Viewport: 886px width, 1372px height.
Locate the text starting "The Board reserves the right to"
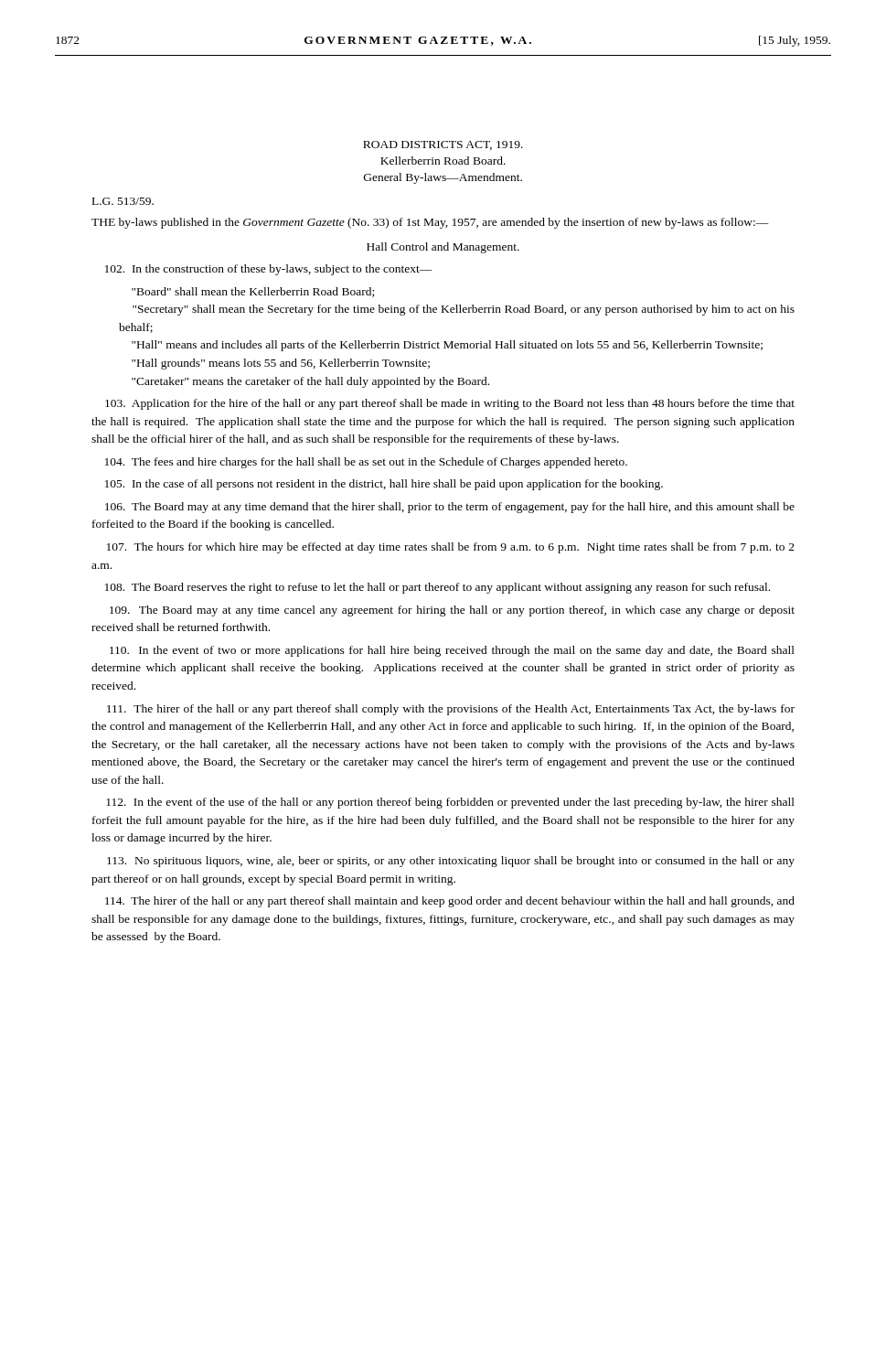pyautogui.click(x=431, y=587)
